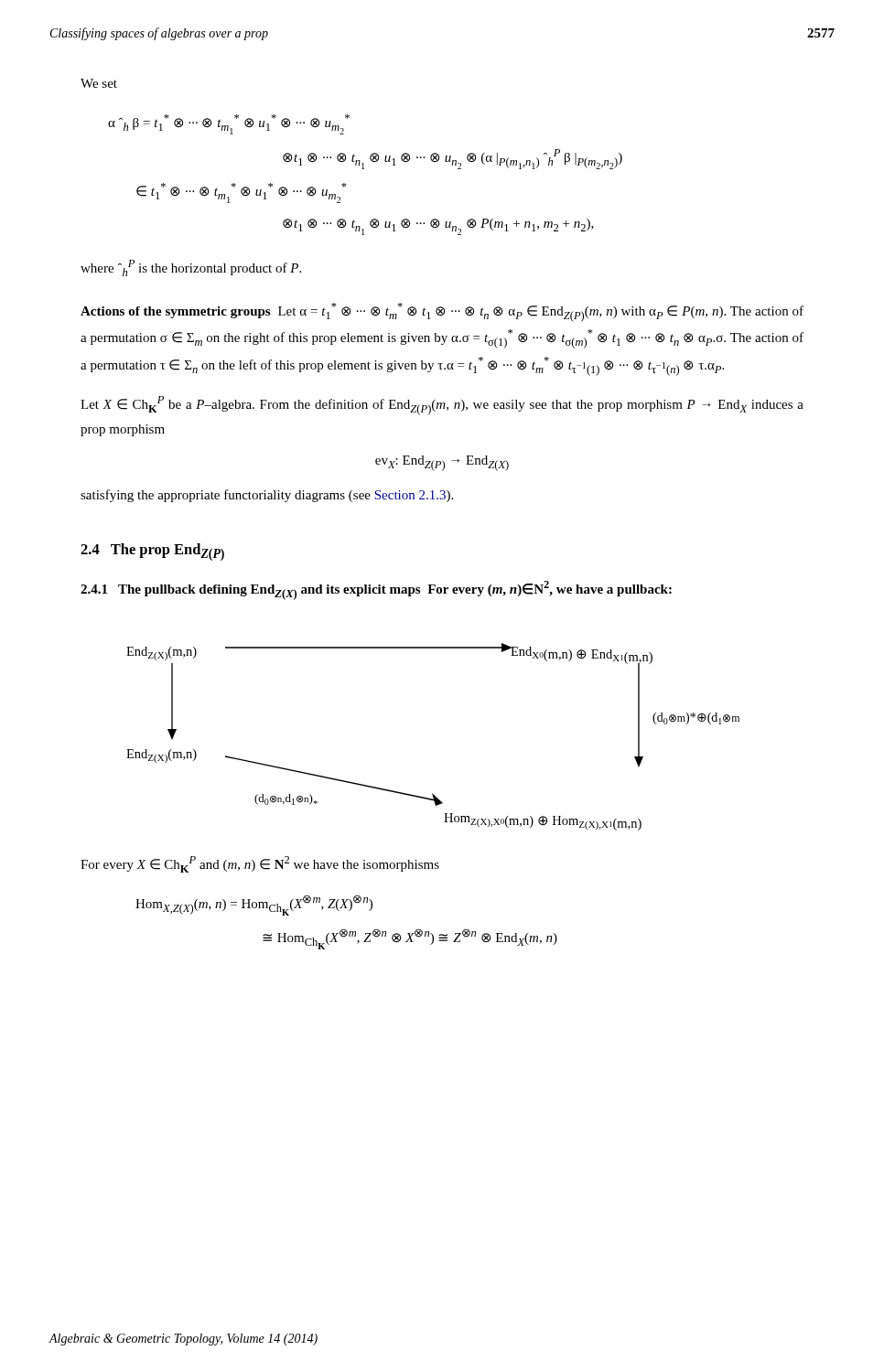Click on the formula that says "α ˆh β = t1* ⊗ ···"
This screenshot has width=884, height=1372.
pyautogui.click(x=456, y=175)
